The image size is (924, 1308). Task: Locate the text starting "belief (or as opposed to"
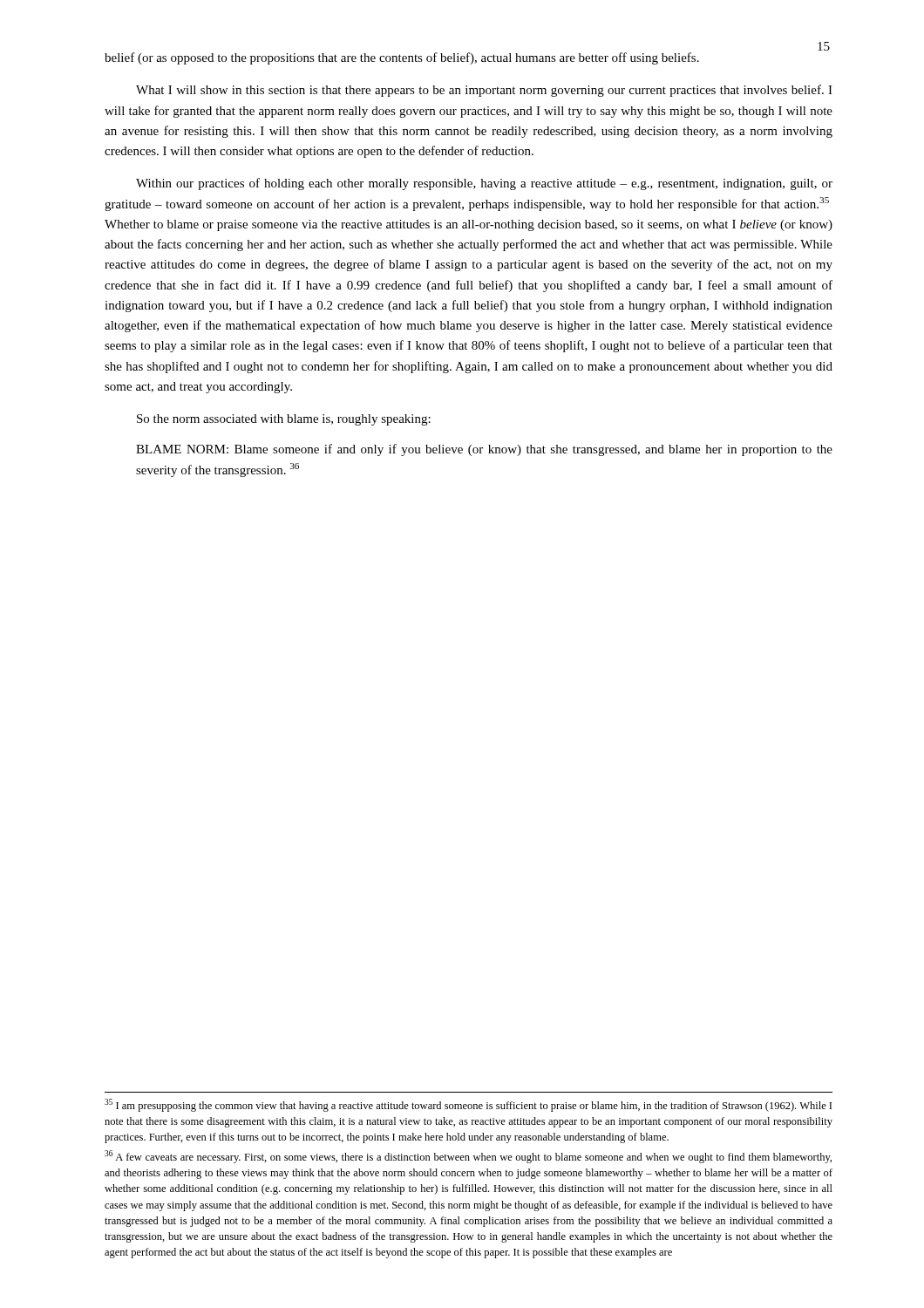click(x=469, y=58)
